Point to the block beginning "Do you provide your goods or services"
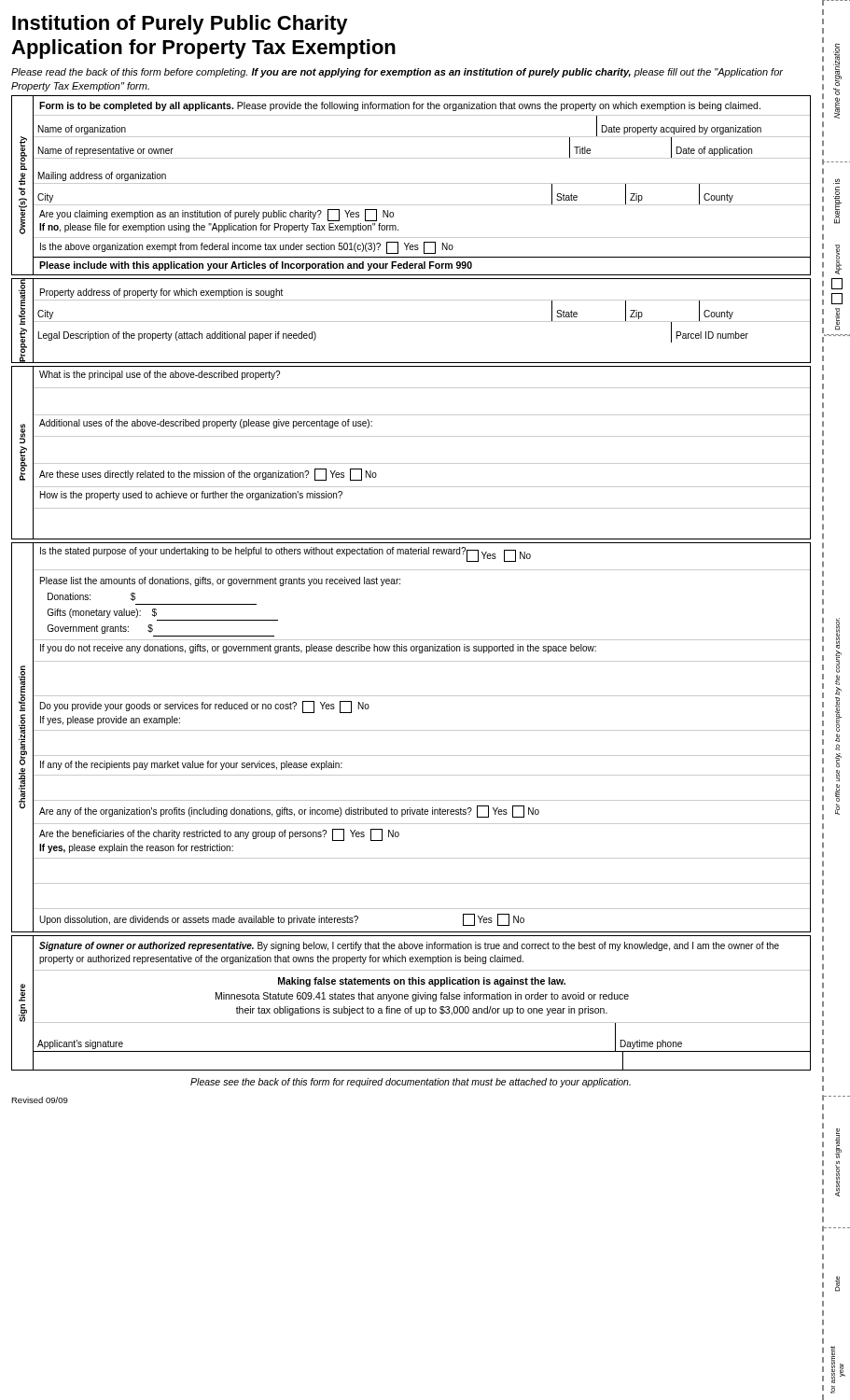This screenshot has height=1400, width=850. pos(204,713)
